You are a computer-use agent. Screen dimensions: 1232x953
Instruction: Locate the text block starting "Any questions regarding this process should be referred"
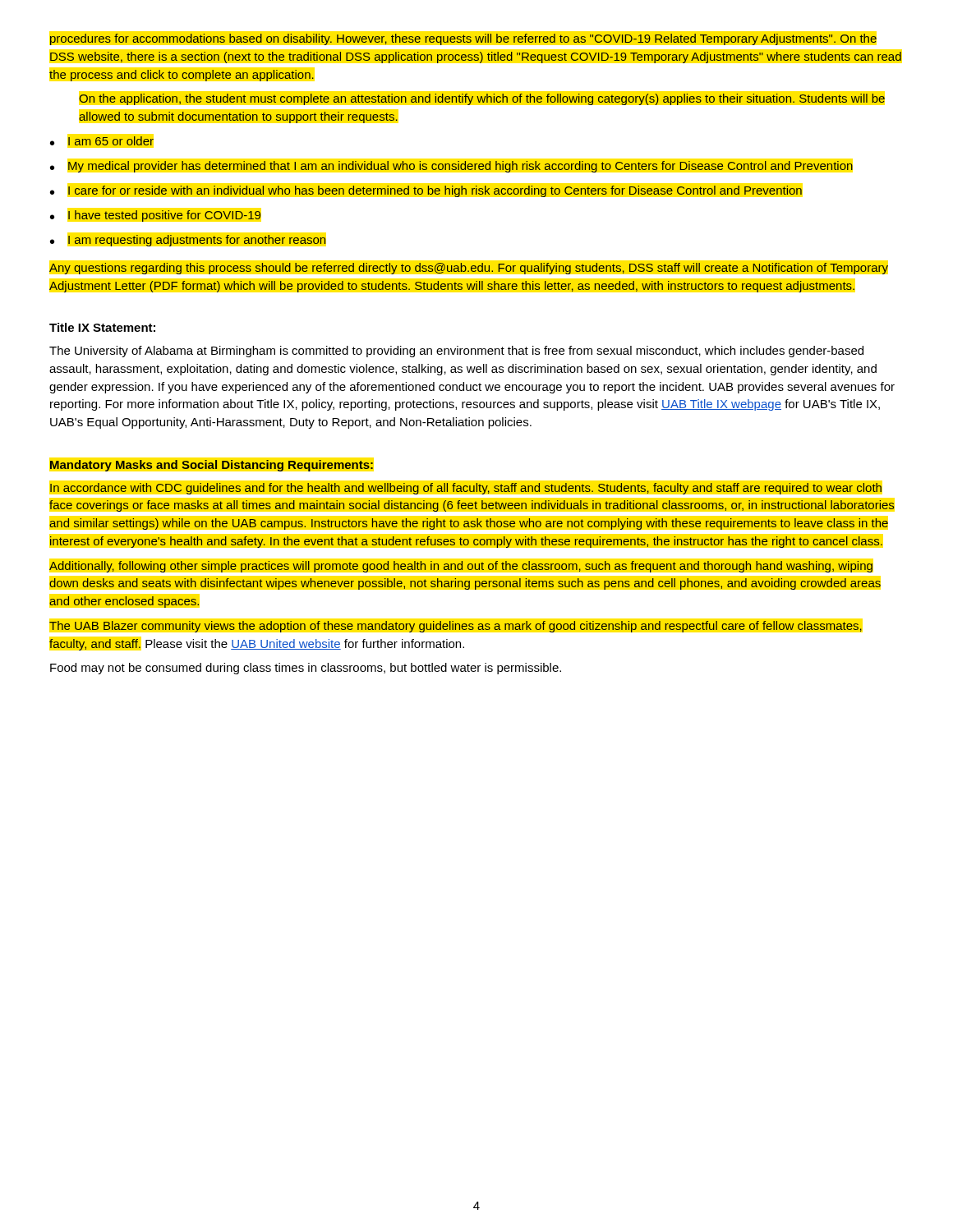pyautogui.click(x=469, y=276)
